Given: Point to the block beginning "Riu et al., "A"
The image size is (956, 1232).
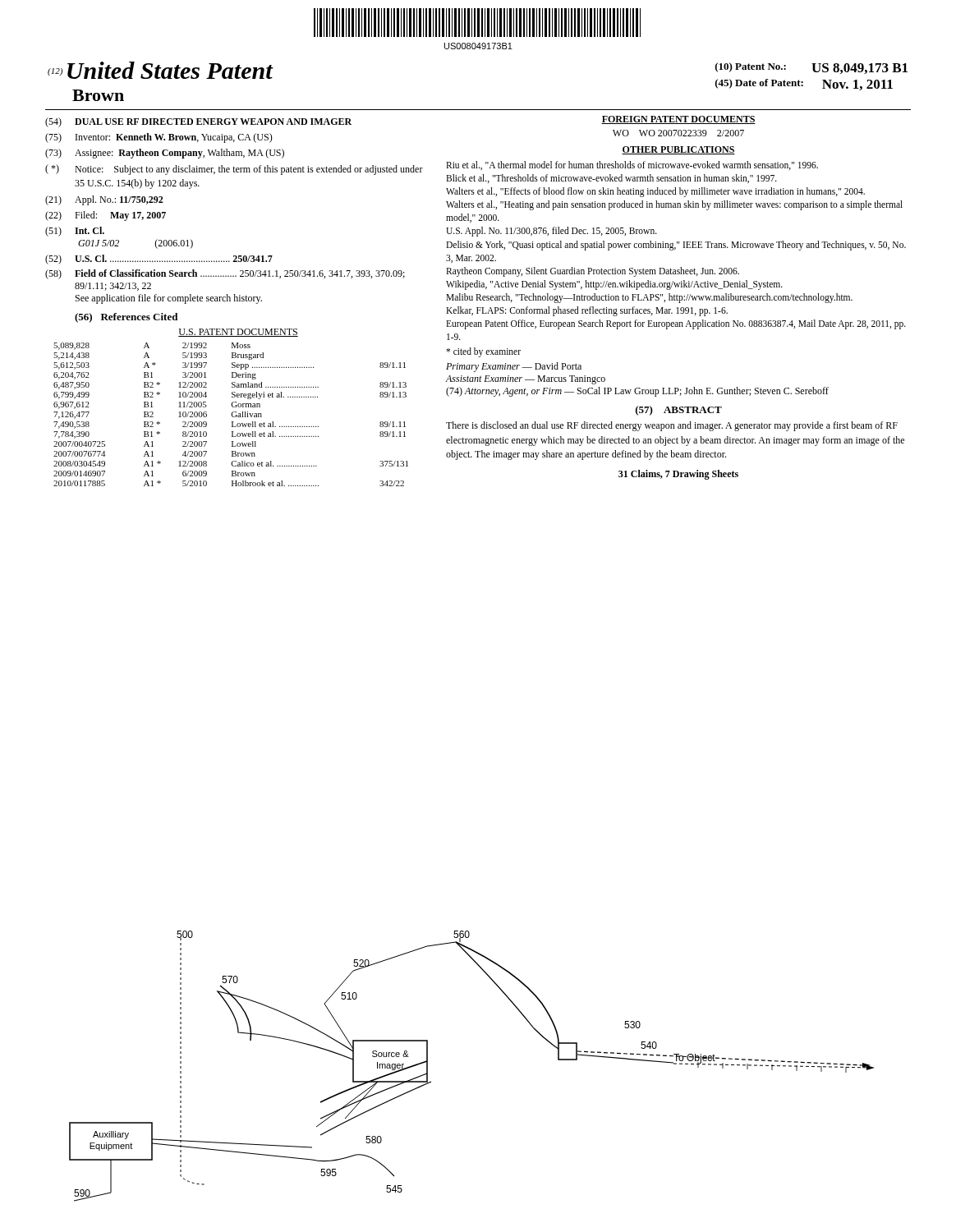Looking at the screenshot, I should (676, 251).
